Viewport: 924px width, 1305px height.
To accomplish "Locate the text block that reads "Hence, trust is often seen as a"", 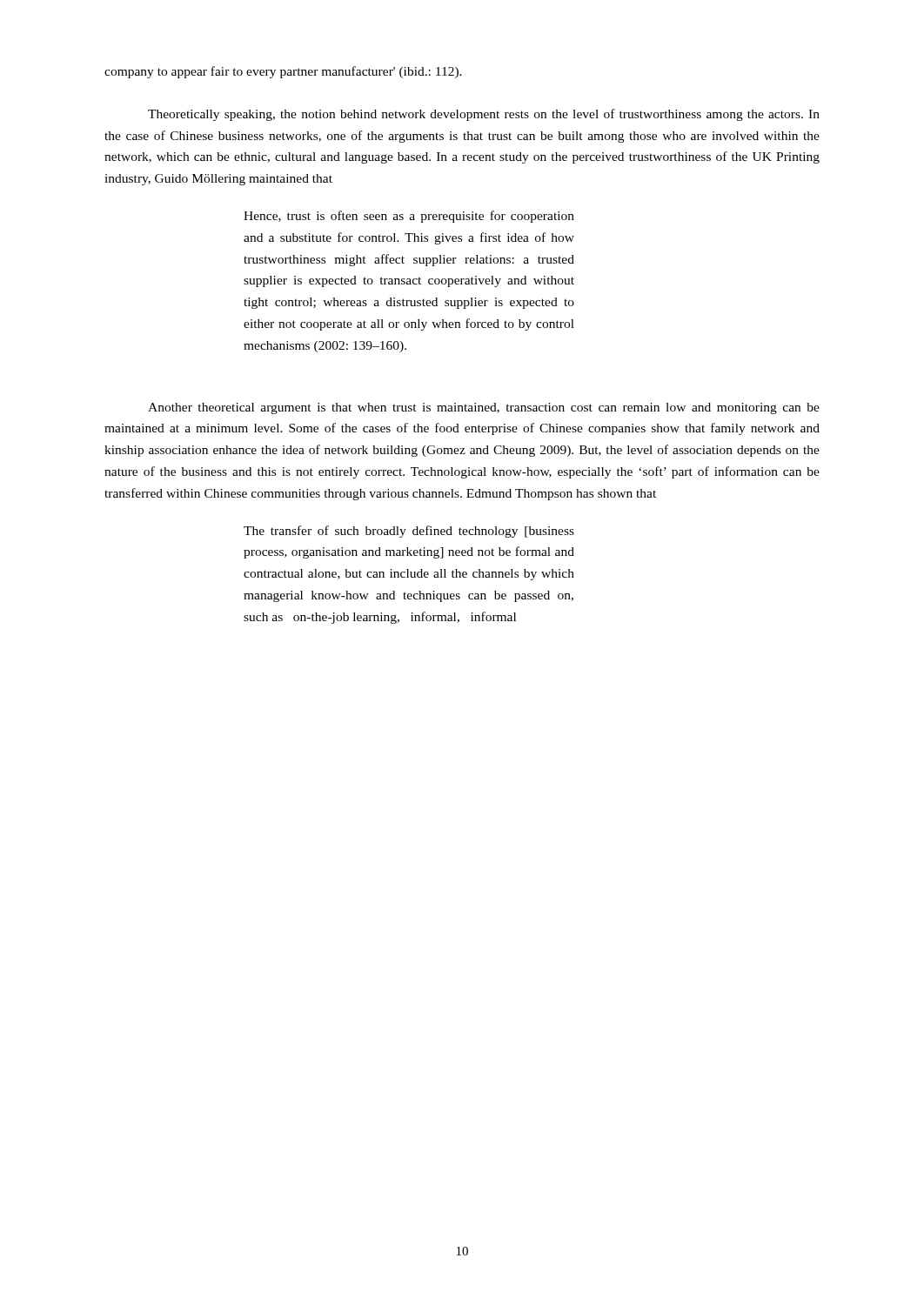I will pos(409,280).
